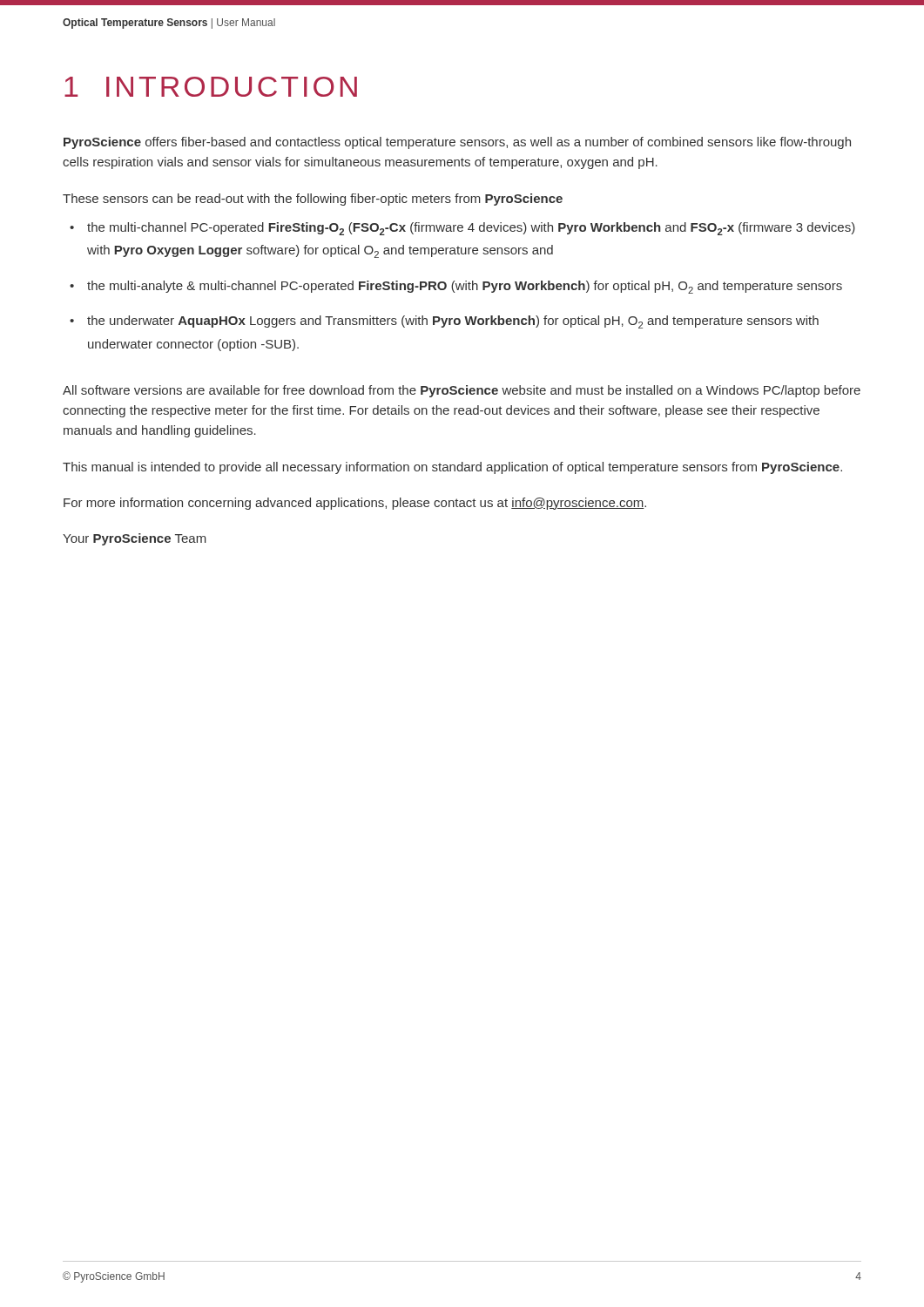Viewport: 924px width, 1307px height.
Task: Point to the passage starting "Your PyroScience Team"
Action: pos(135,538)
